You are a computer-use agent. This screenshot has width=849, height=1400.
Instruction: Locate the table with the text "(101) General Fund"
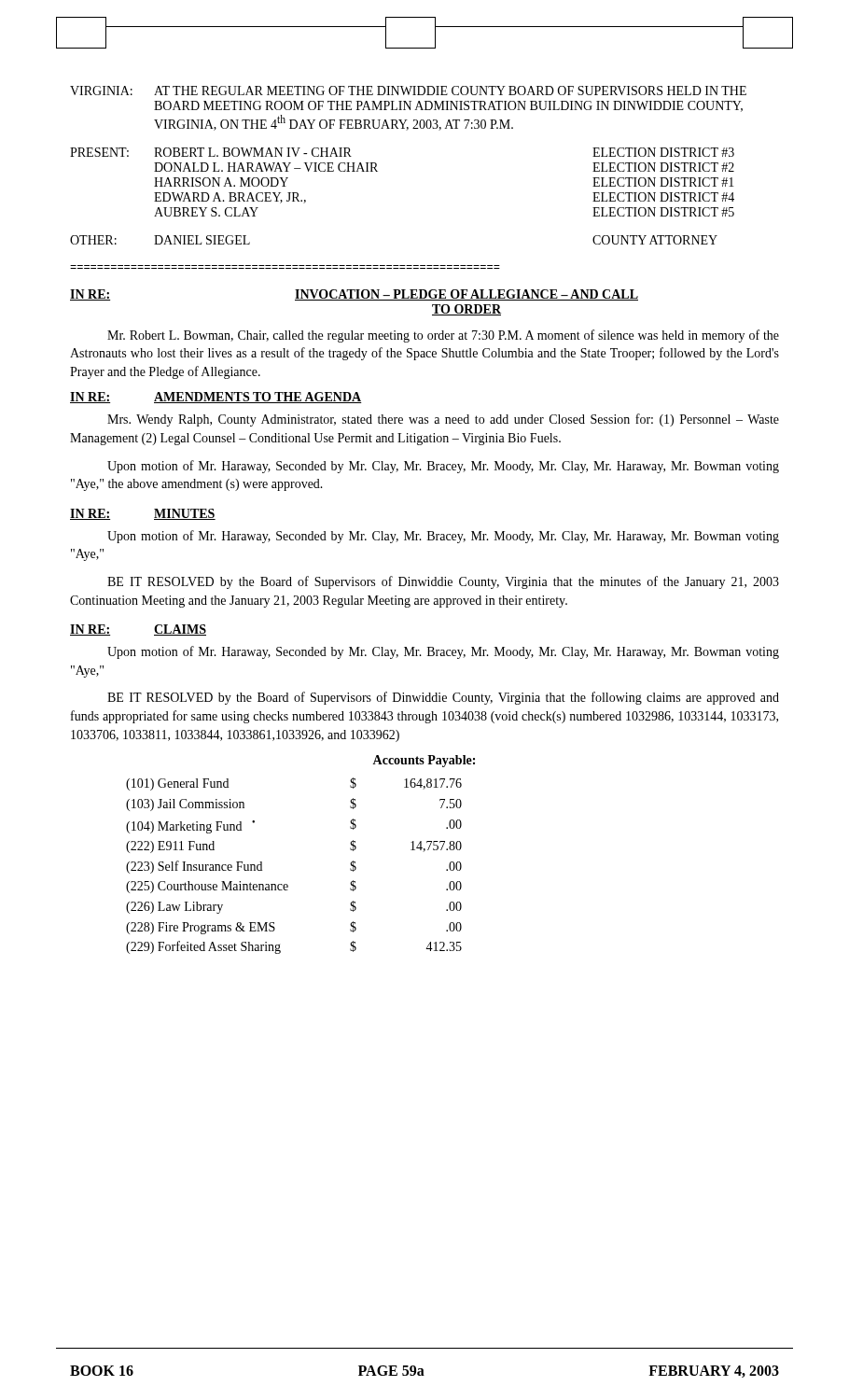[x=453, y=866]
